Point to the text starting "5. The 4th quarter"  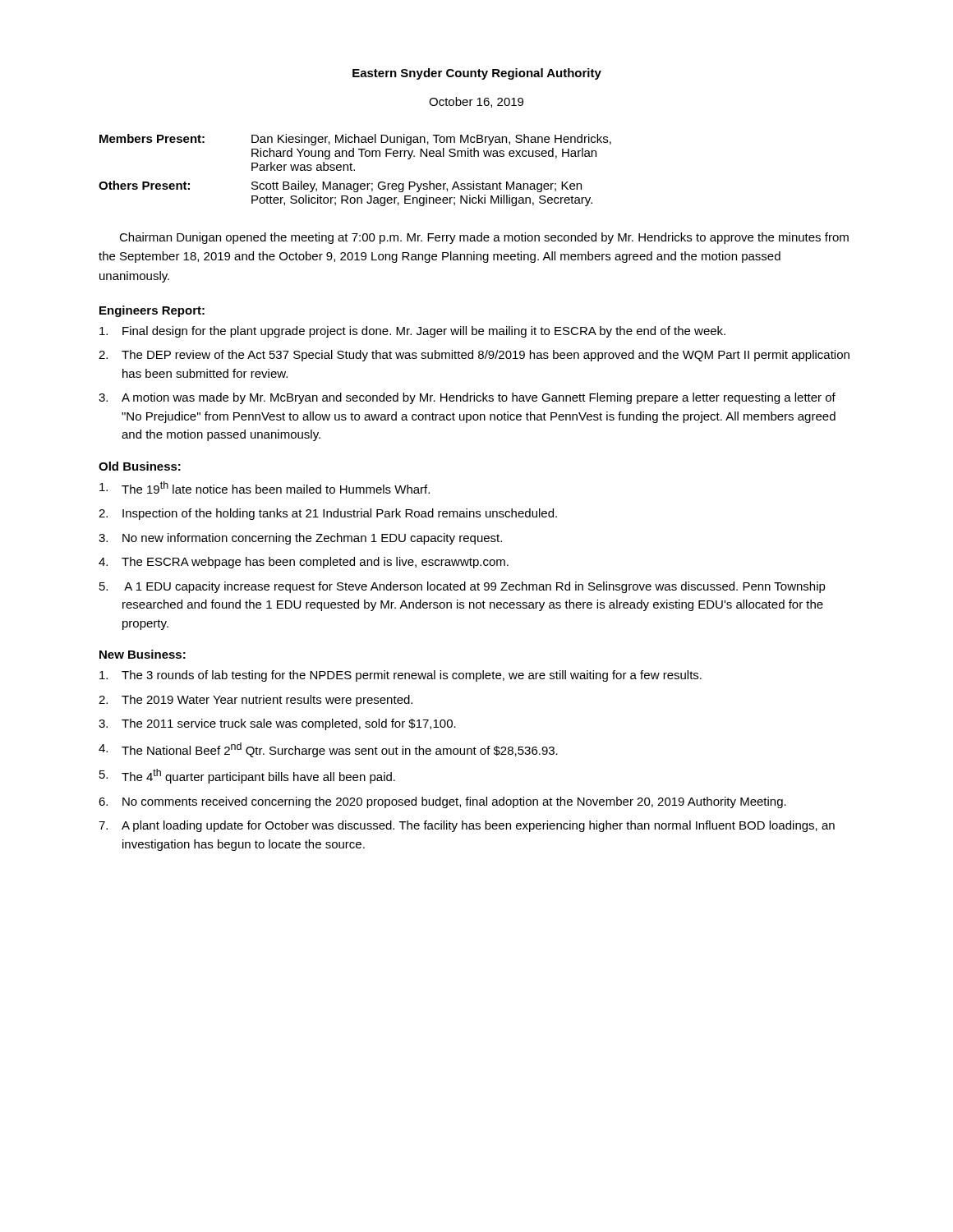(247, 776)
